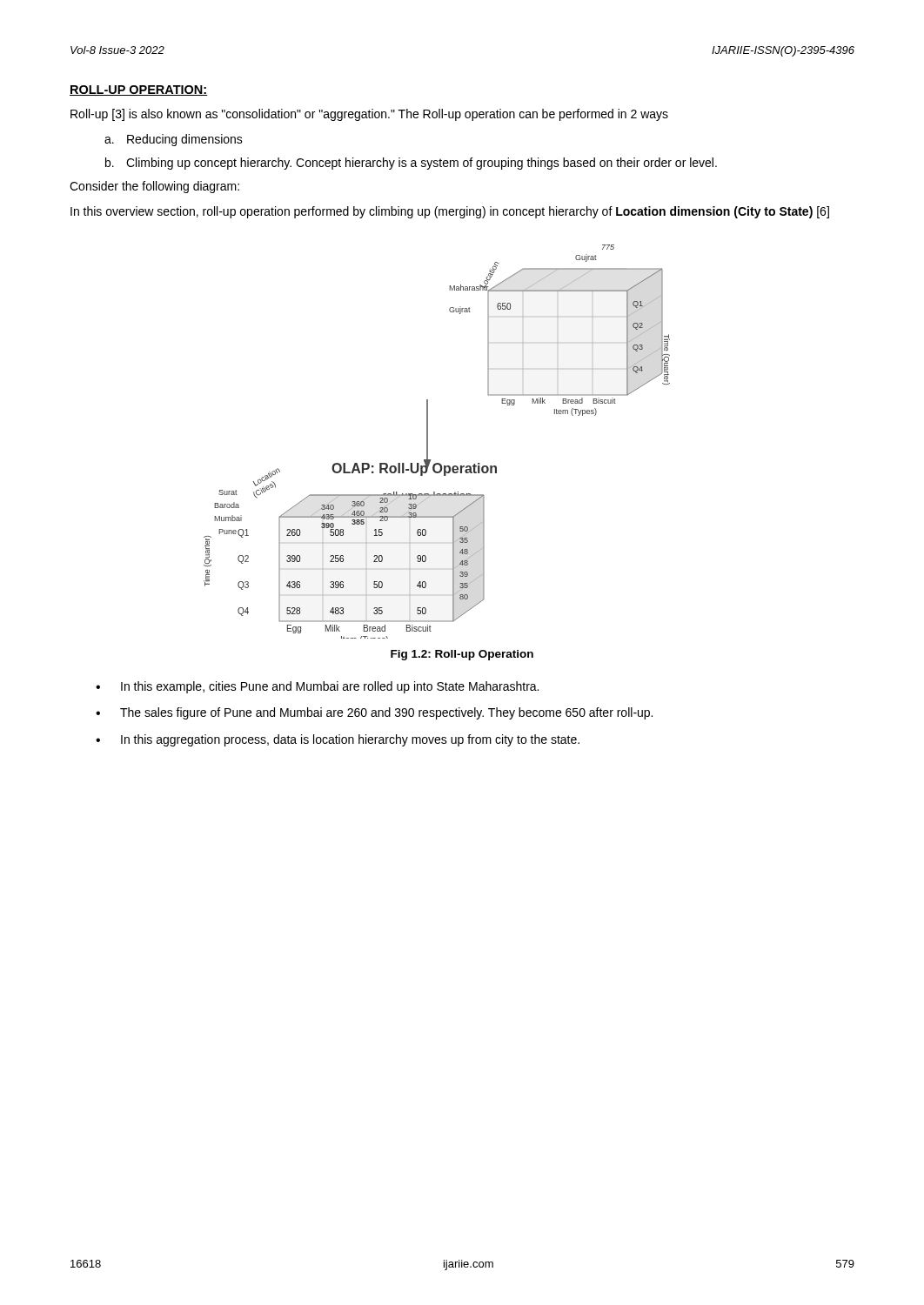Select the list item with the text "• In this example, cities Pune"

pos(318,687)
